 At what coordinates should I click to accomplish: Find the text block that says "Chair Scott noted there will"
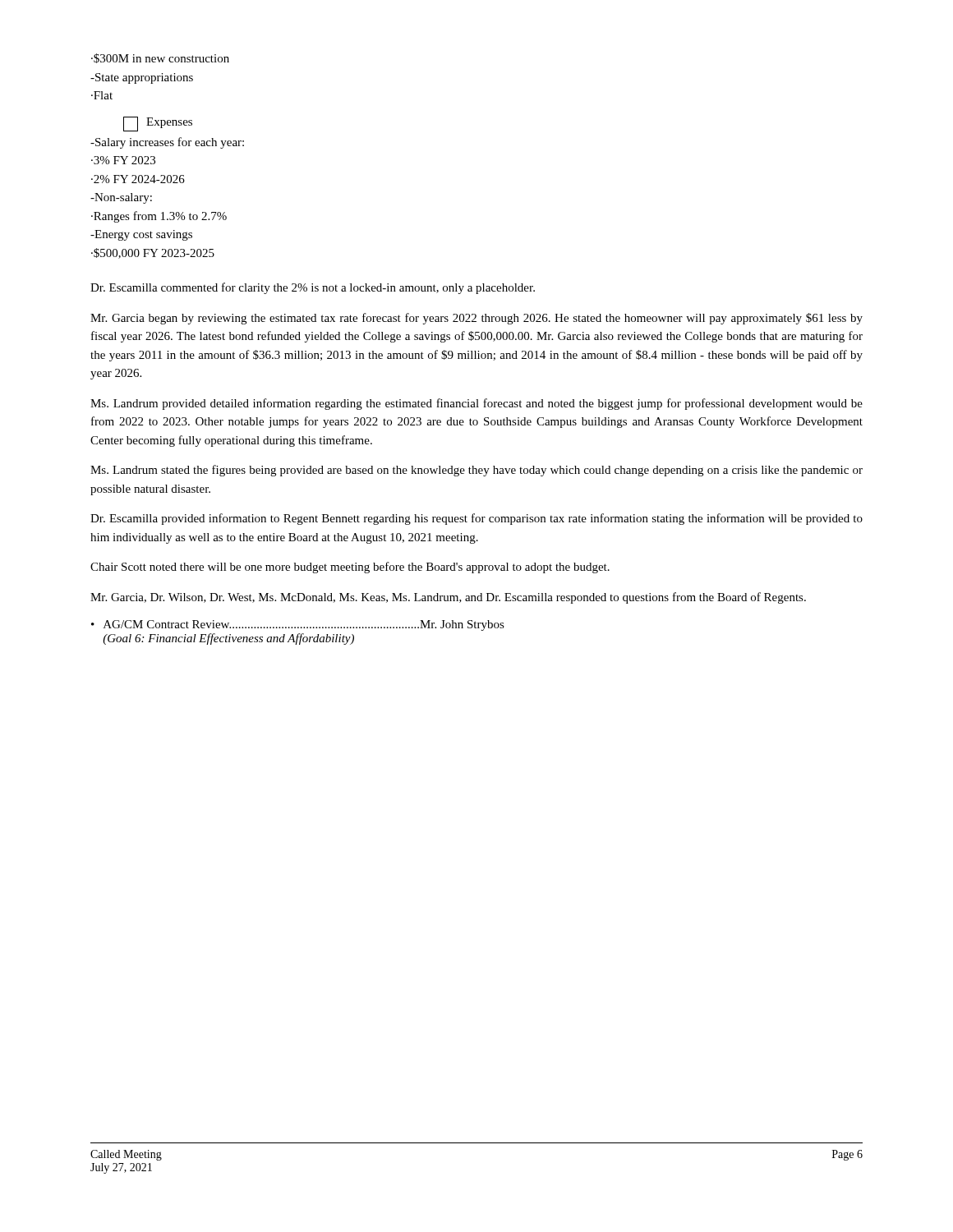350,567
